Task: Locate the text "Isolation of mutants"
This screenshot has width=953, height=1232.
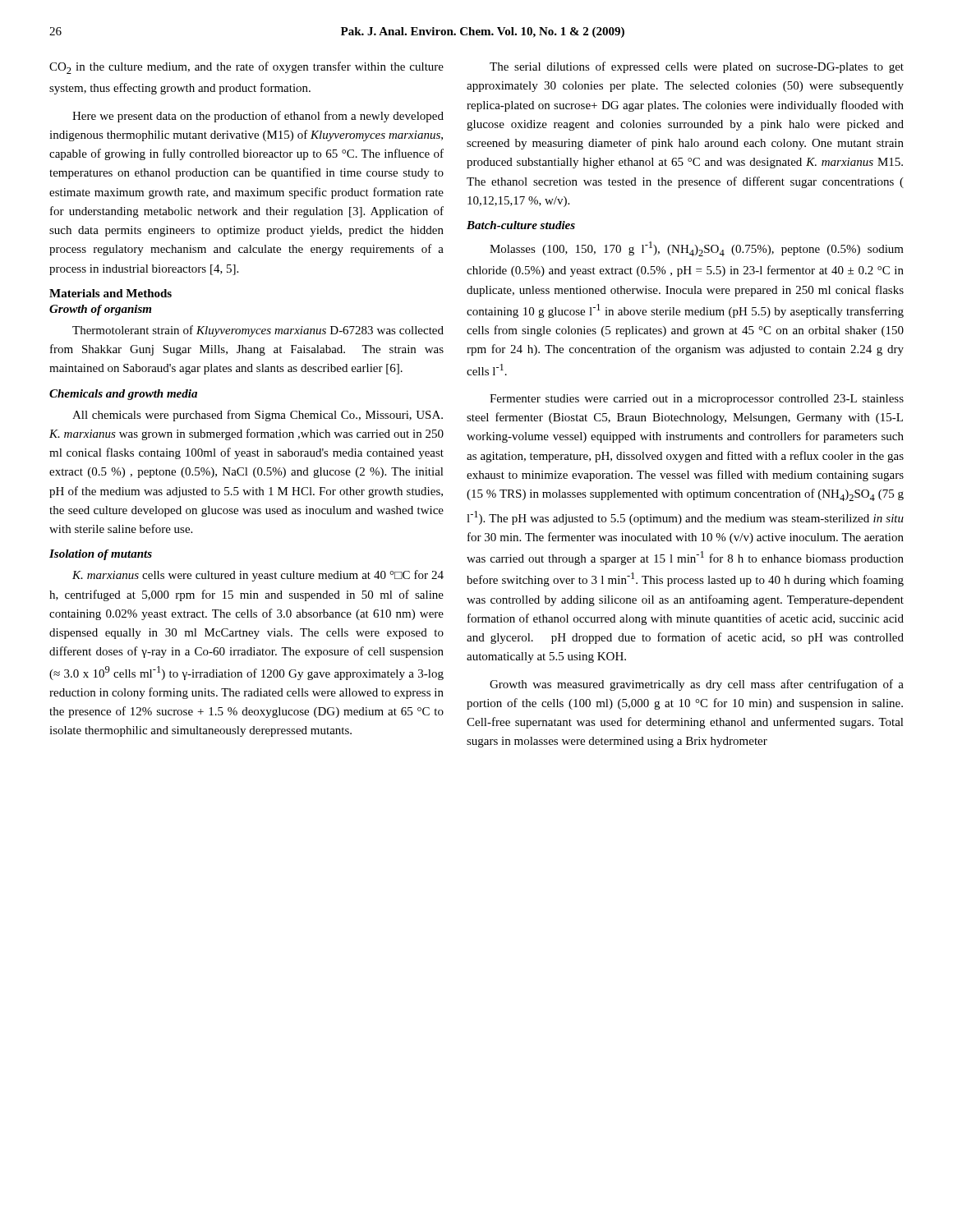Action: click(101, 554)
